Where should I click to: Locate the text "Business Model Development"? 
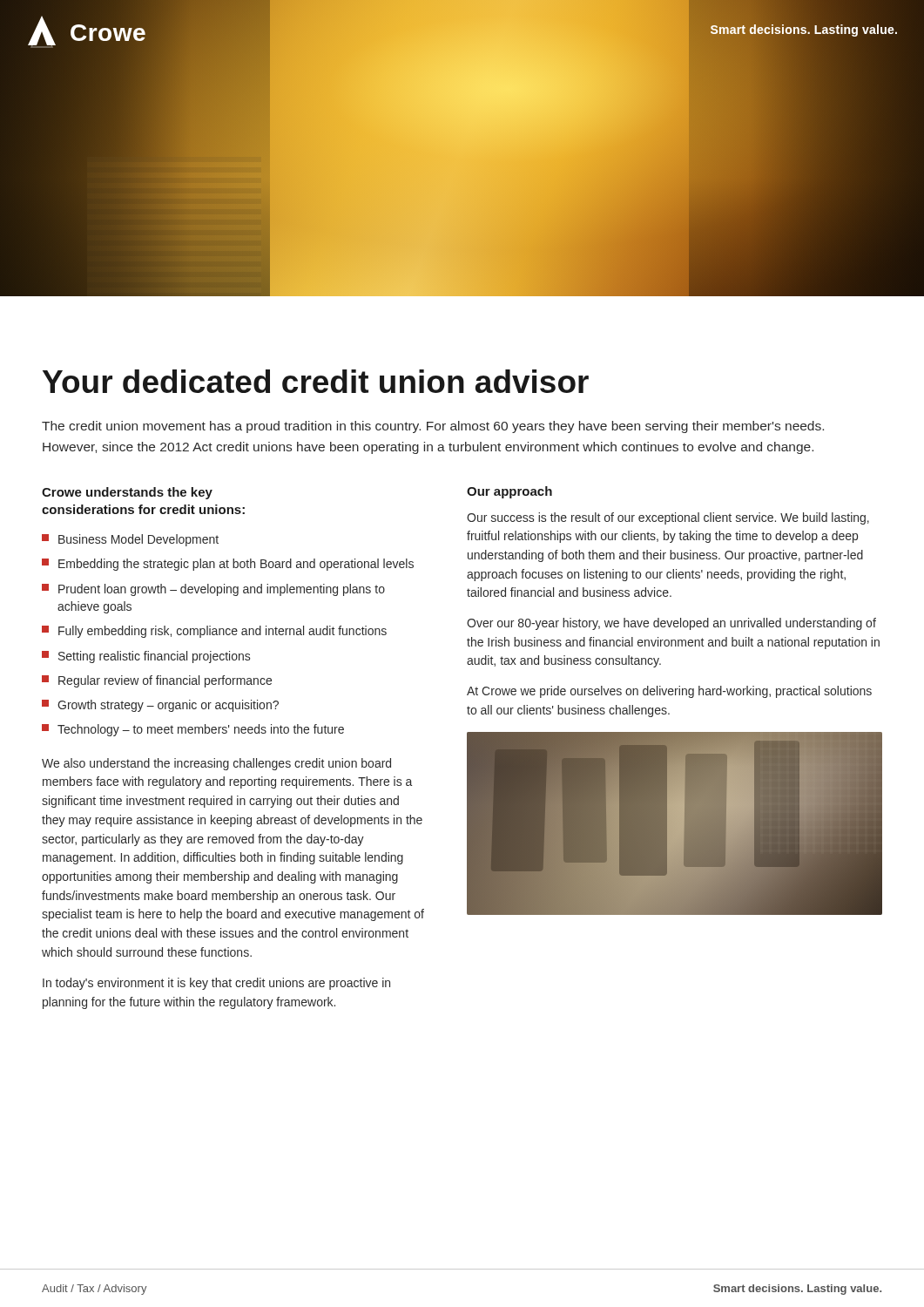coord(130,540)
